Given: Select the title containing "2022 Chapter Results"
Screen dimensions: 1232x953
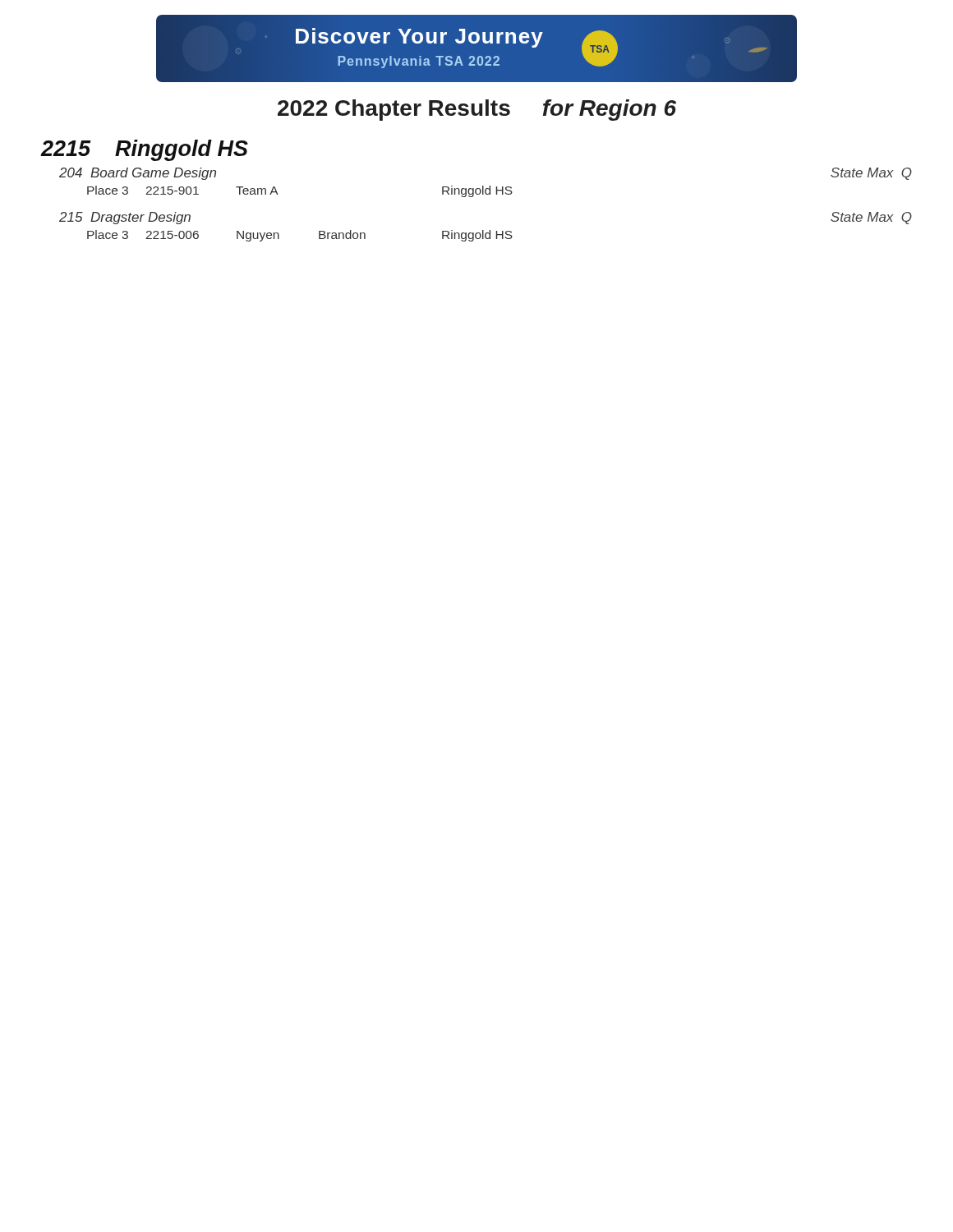Looking at the screenshot, I should coord(394,108).
